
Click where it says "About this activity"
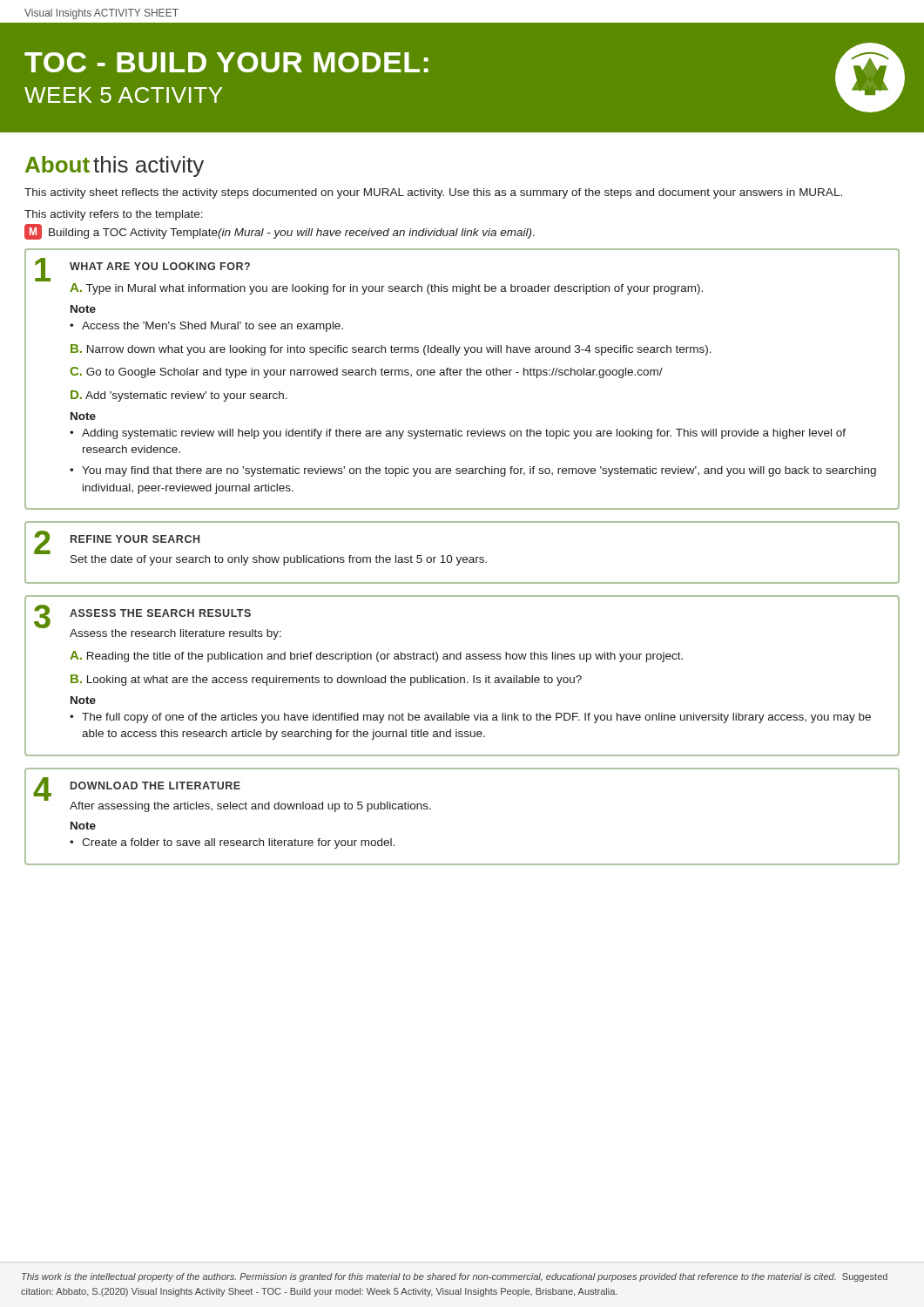[x=114, y=165]
